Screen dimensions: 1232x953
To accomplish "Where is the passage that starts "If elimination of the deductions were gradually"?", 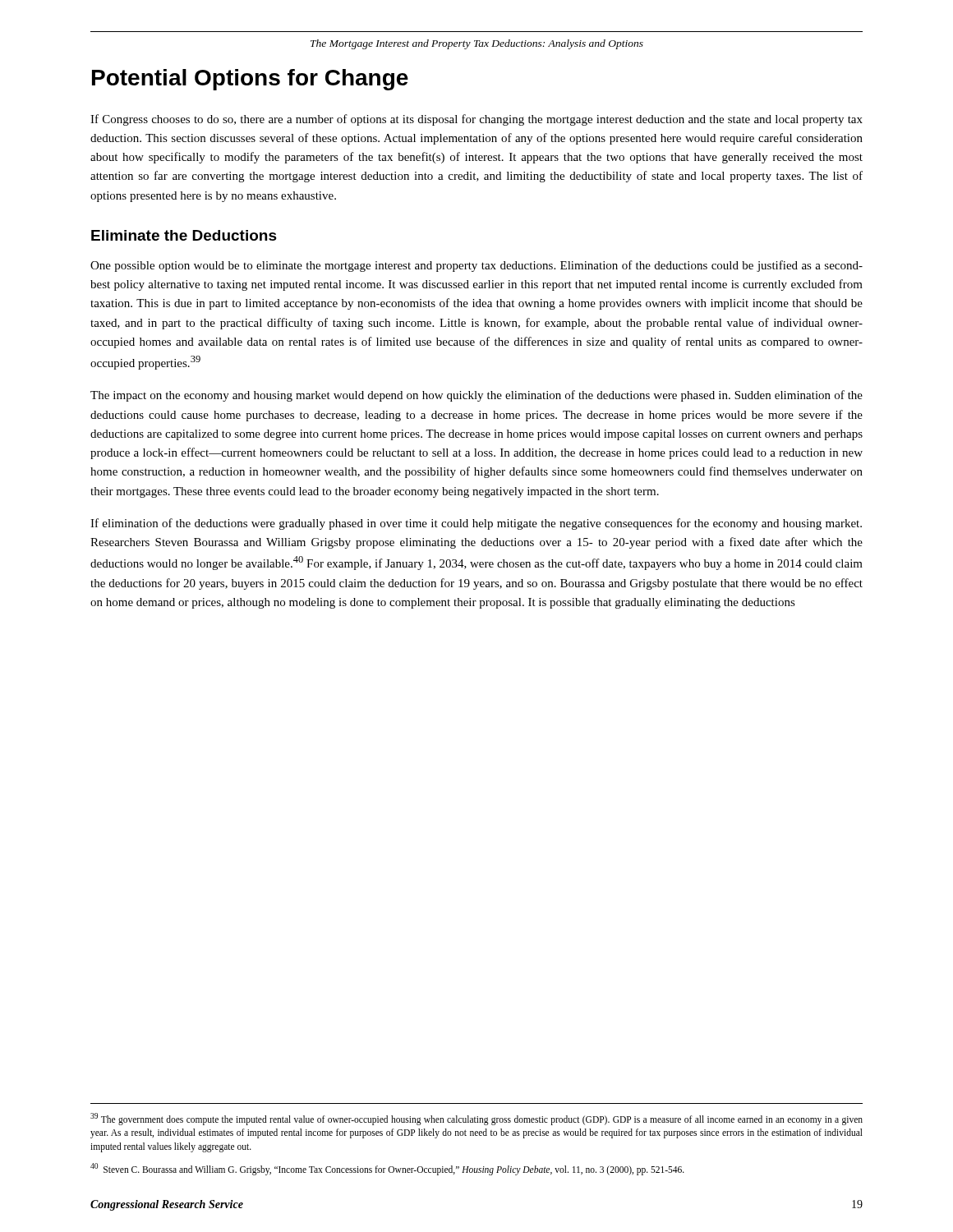I will pyautogui.click(x=476, y=562).
